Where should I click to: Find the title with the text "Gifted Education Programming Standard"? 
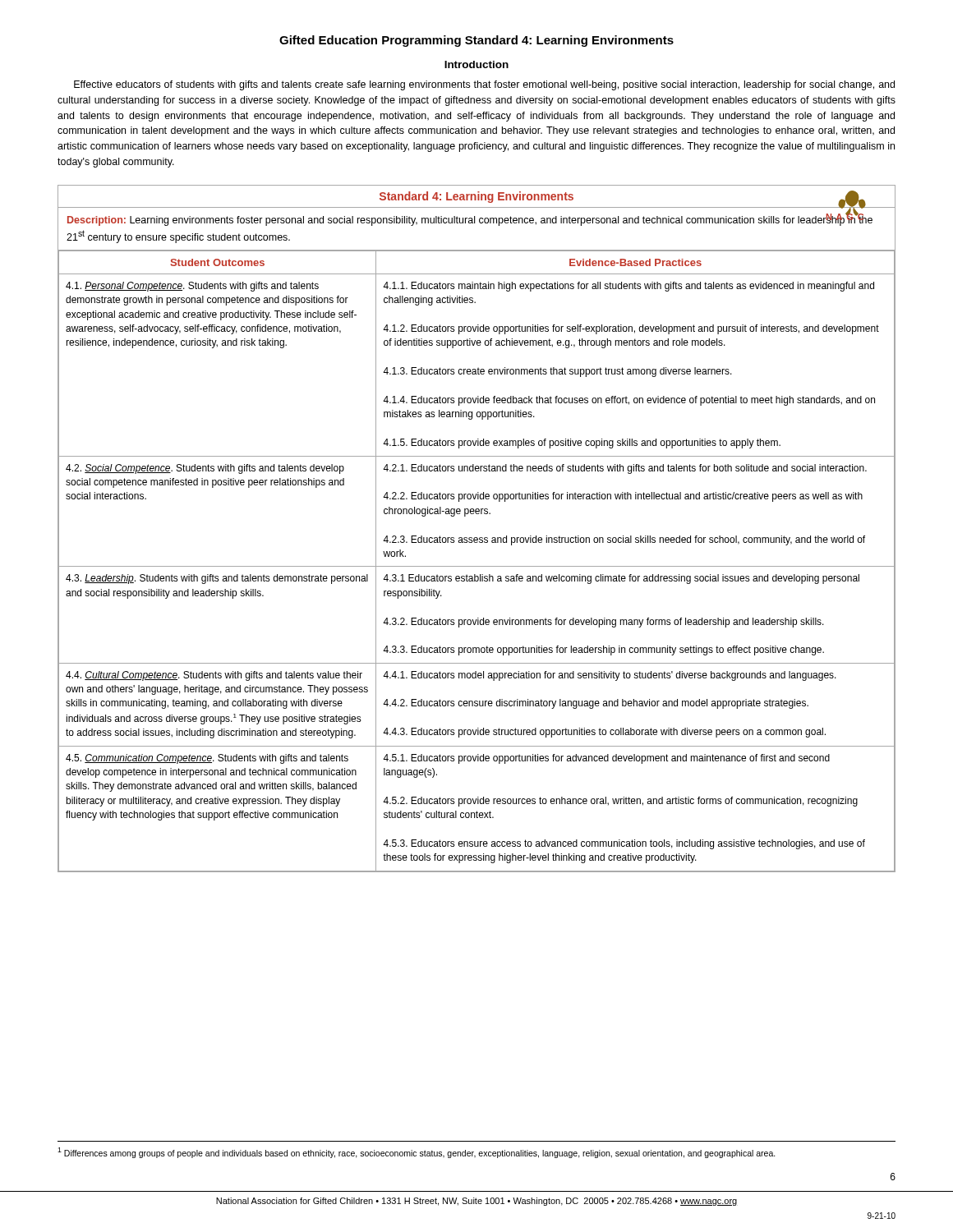click(476, 40)
